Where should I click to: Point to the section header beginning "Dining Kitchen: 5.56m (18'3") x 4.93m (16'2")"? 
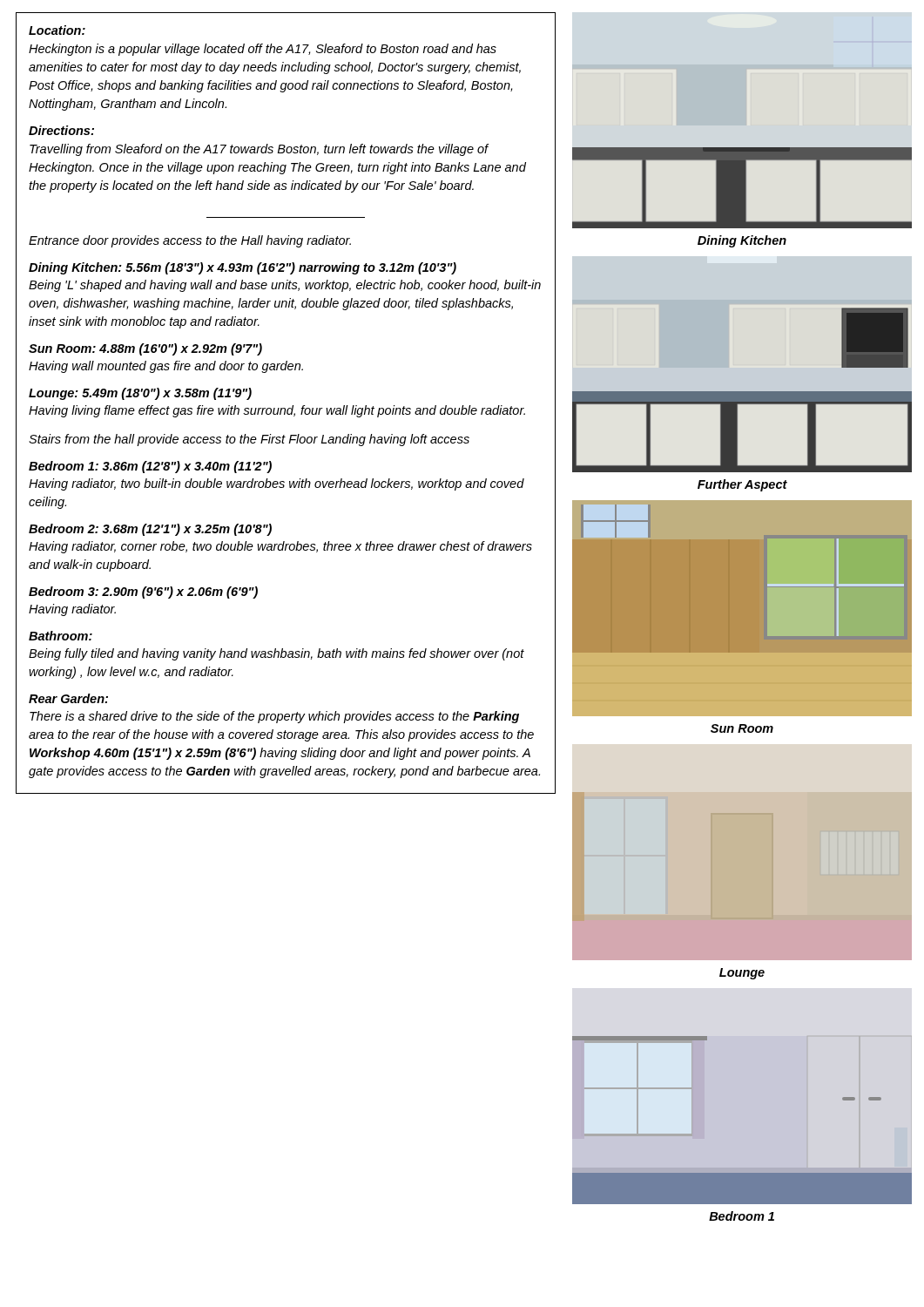243,268
